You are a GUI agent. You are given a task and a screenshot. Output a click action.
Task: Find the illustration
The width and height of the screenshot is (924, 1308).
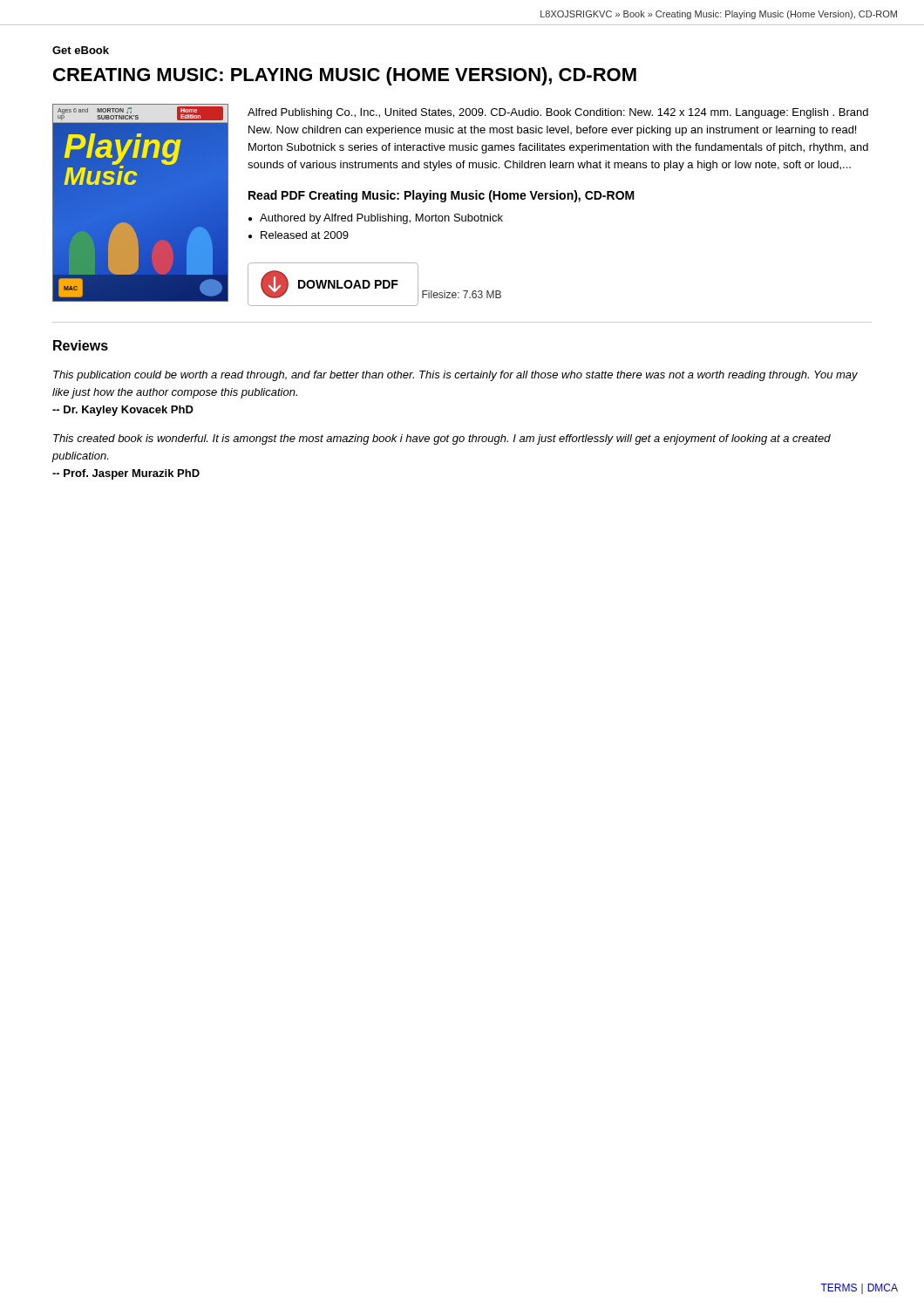click(x=139, y=205)
